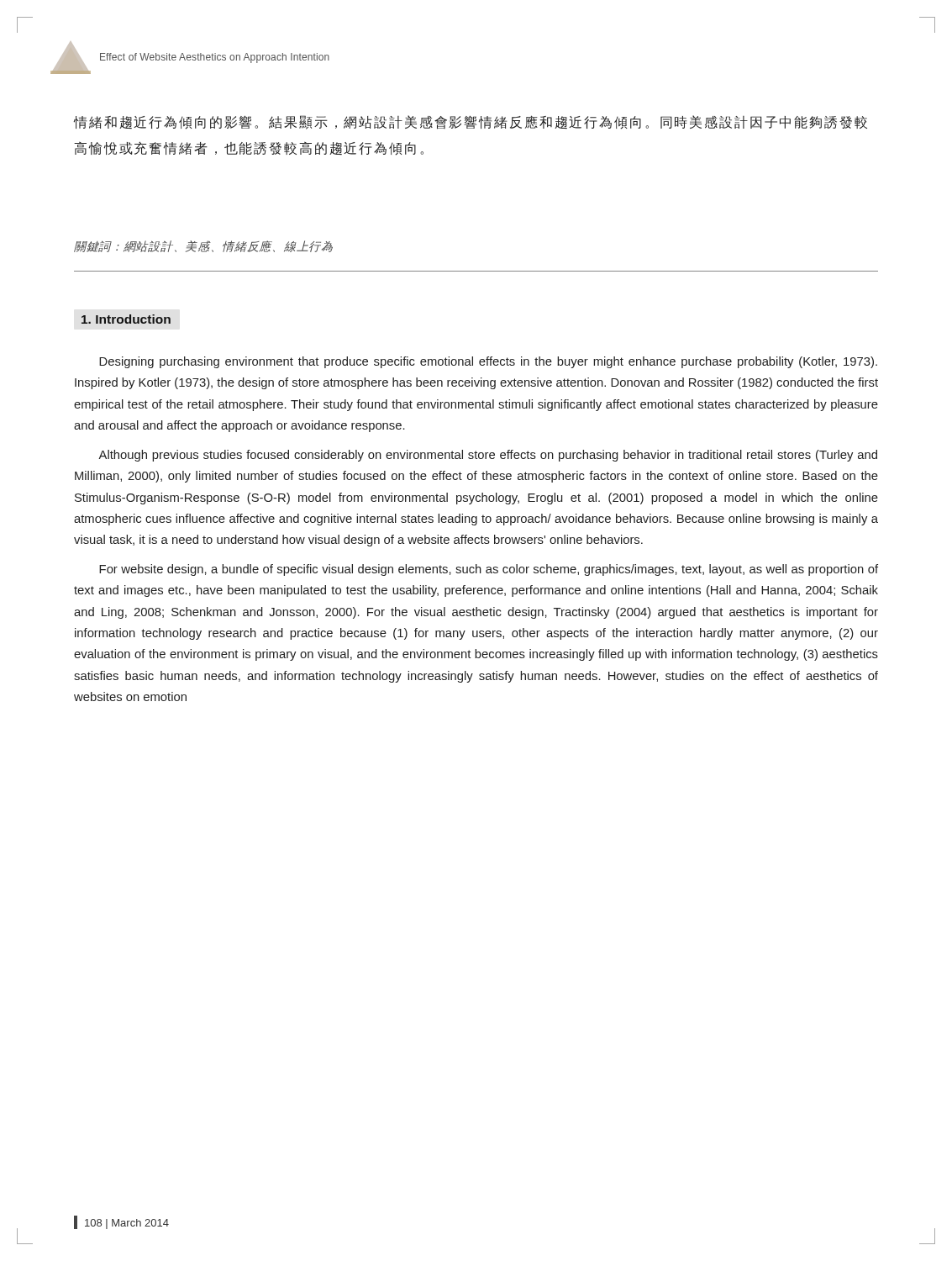Find the region starting "1. Introduction"
The image size is (952, 1261).
coord(127,319)
